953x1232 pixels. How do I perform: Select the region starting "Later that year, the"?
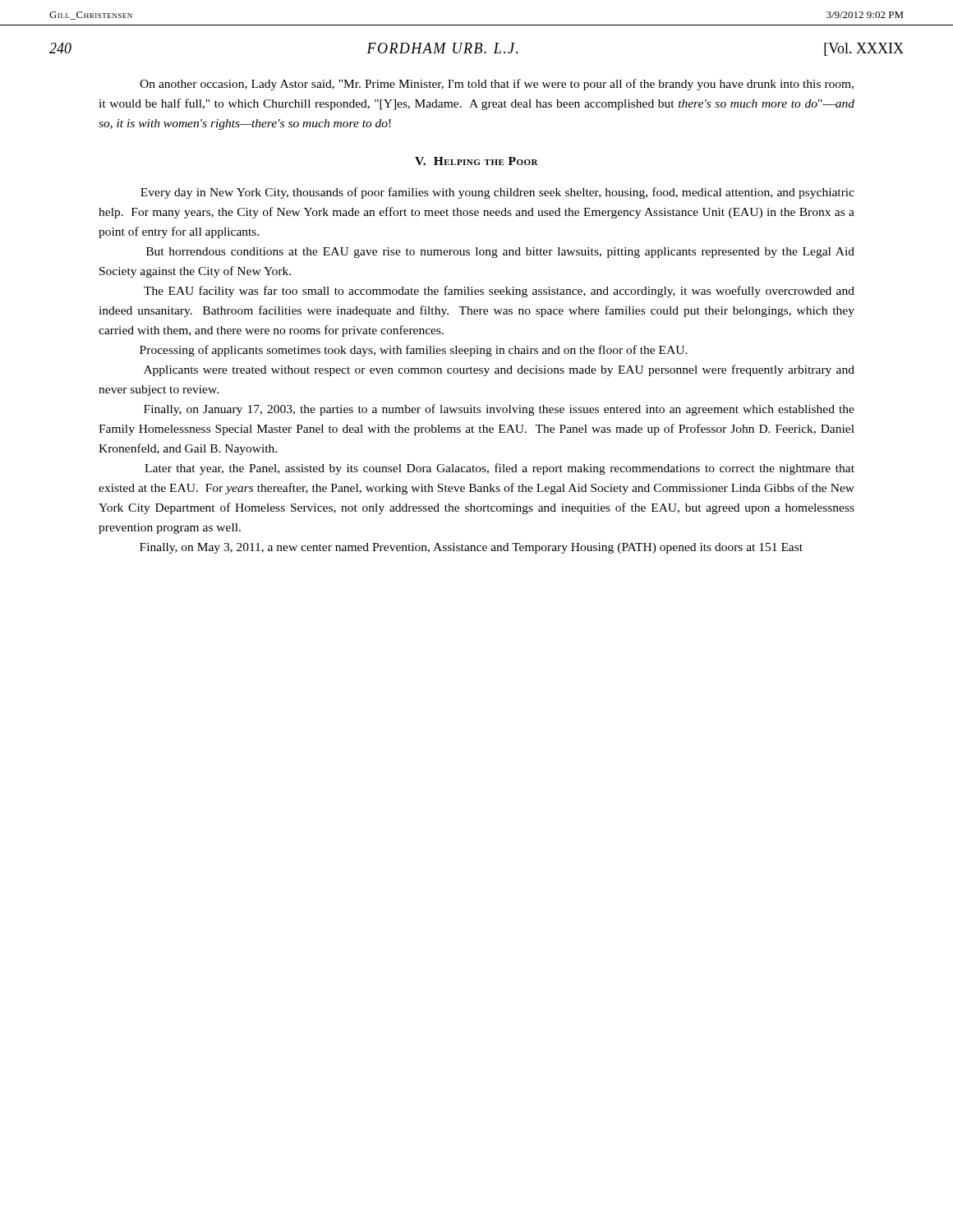pos(476,498)
